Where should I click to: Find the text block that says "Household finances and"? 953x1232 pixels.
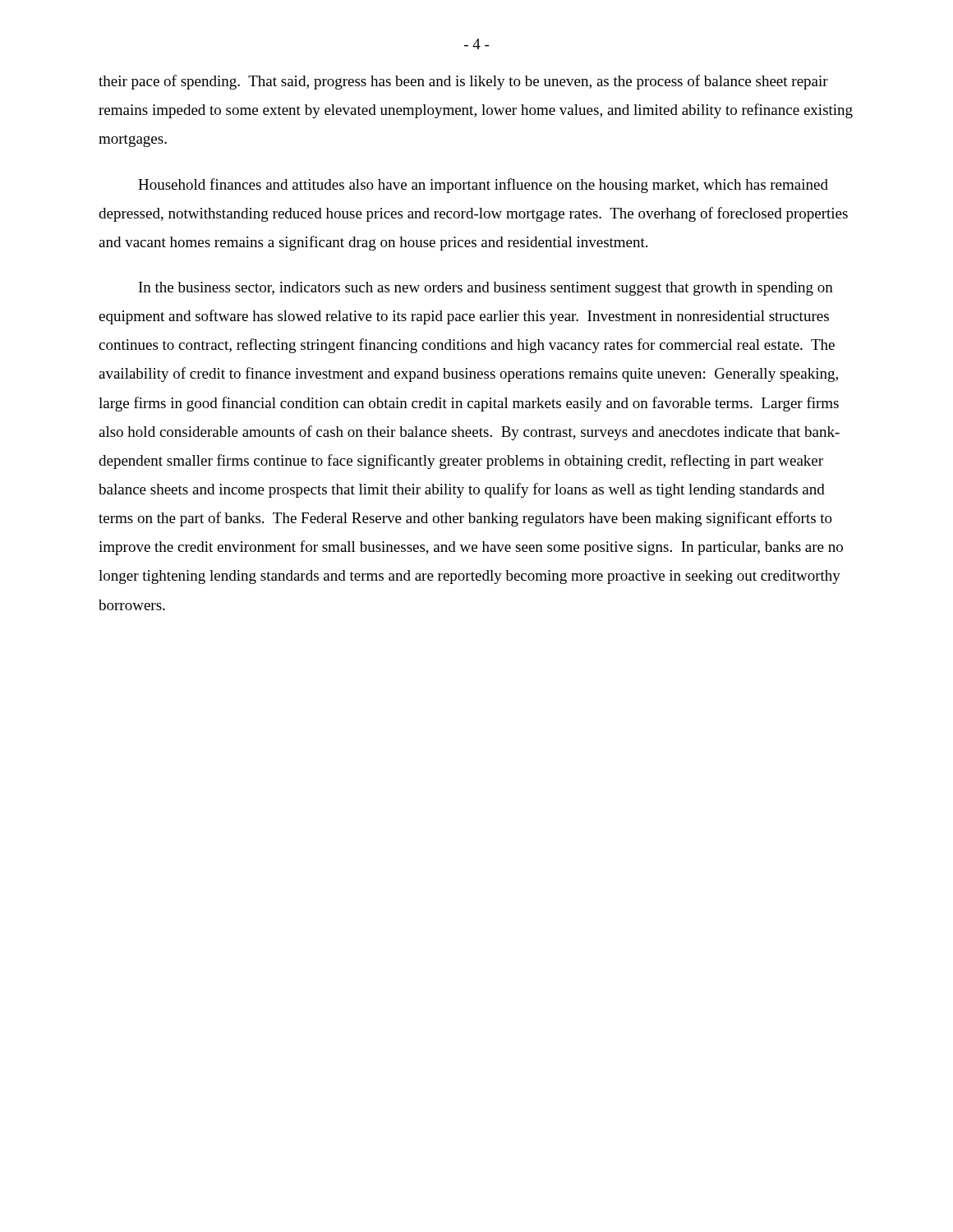(473, 213)
